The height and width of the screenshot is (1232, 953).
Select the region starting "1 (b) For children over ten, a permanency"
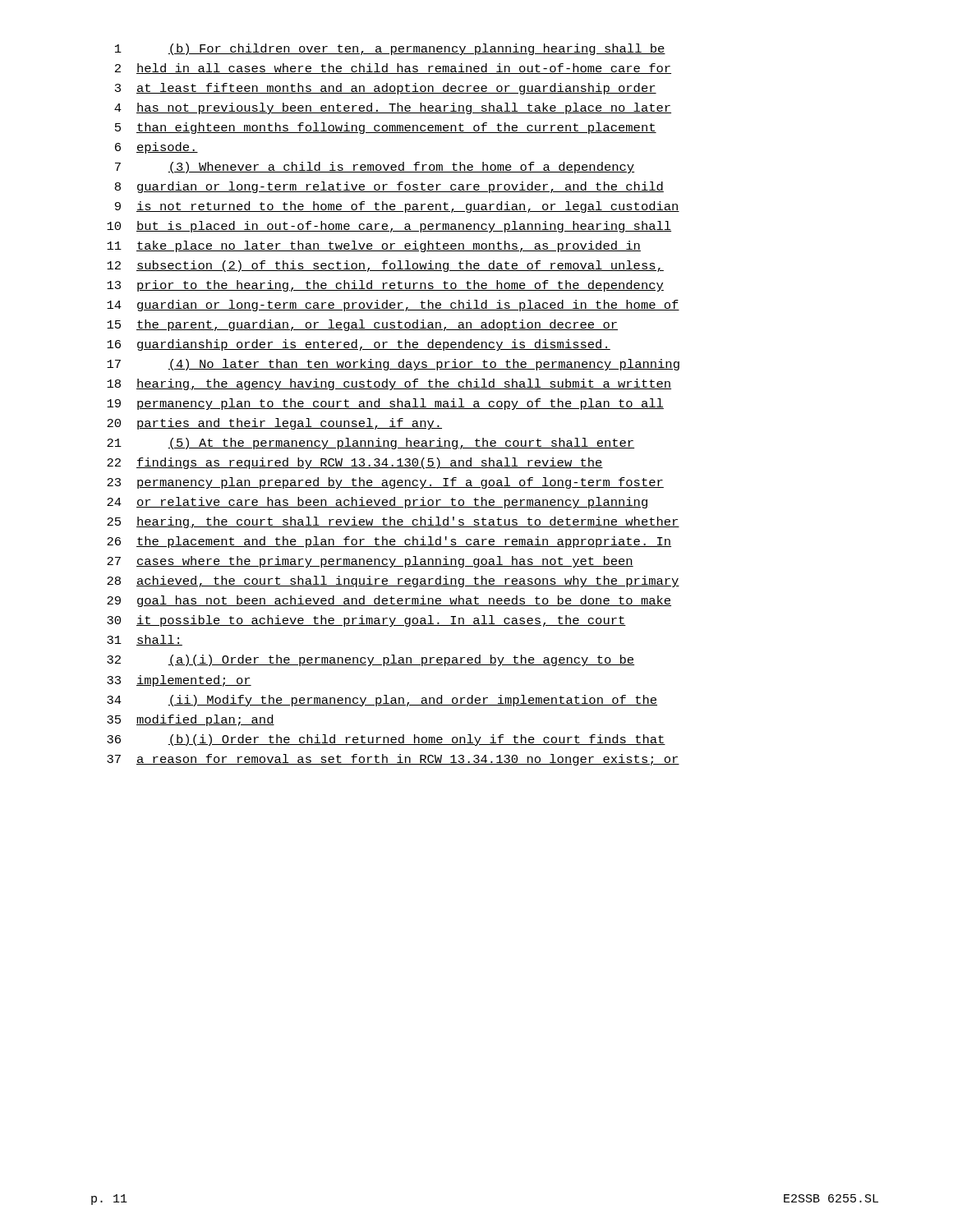(485, 99)
